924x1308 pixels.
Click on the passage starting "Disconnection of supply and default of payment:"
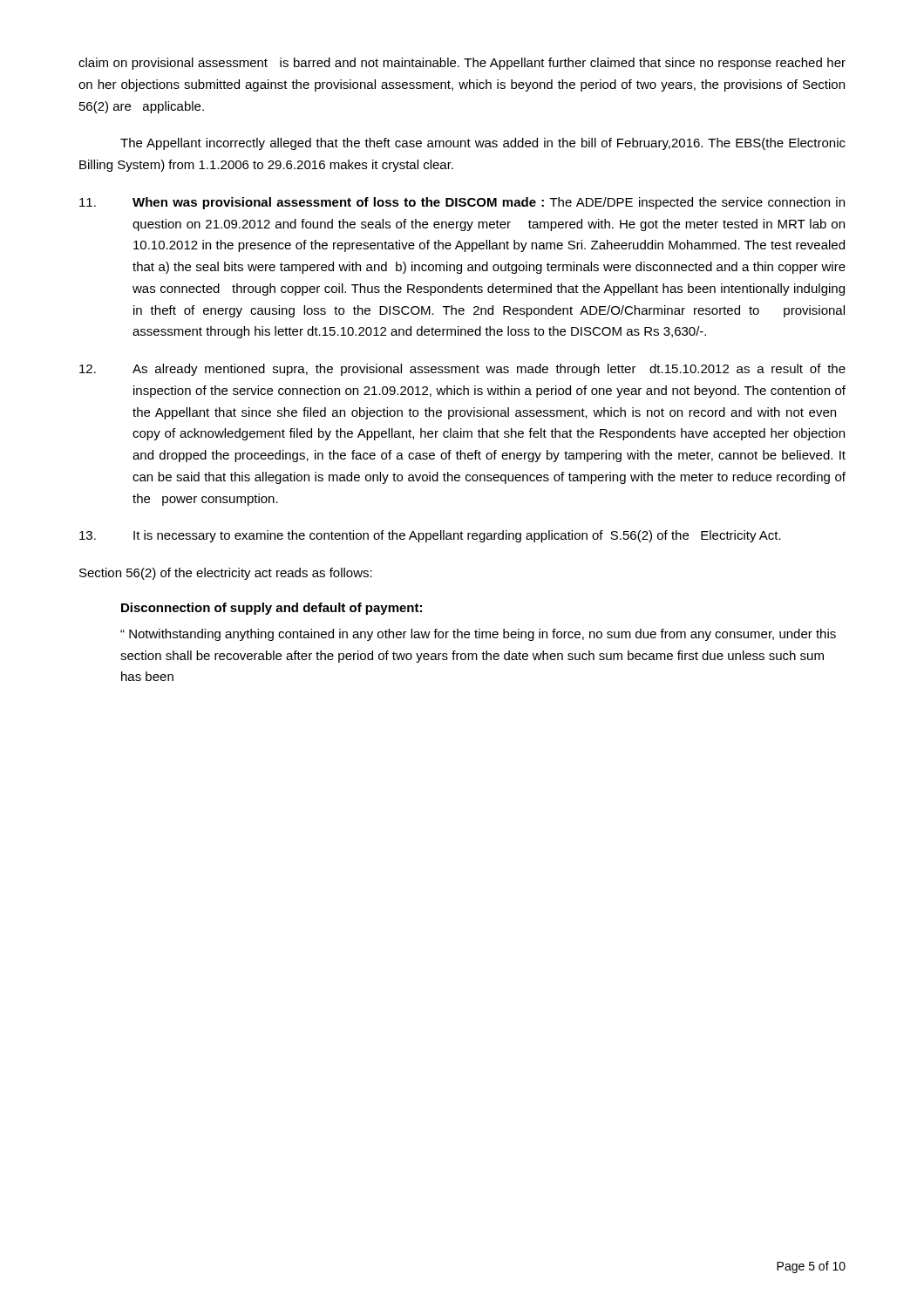[272, 607]
